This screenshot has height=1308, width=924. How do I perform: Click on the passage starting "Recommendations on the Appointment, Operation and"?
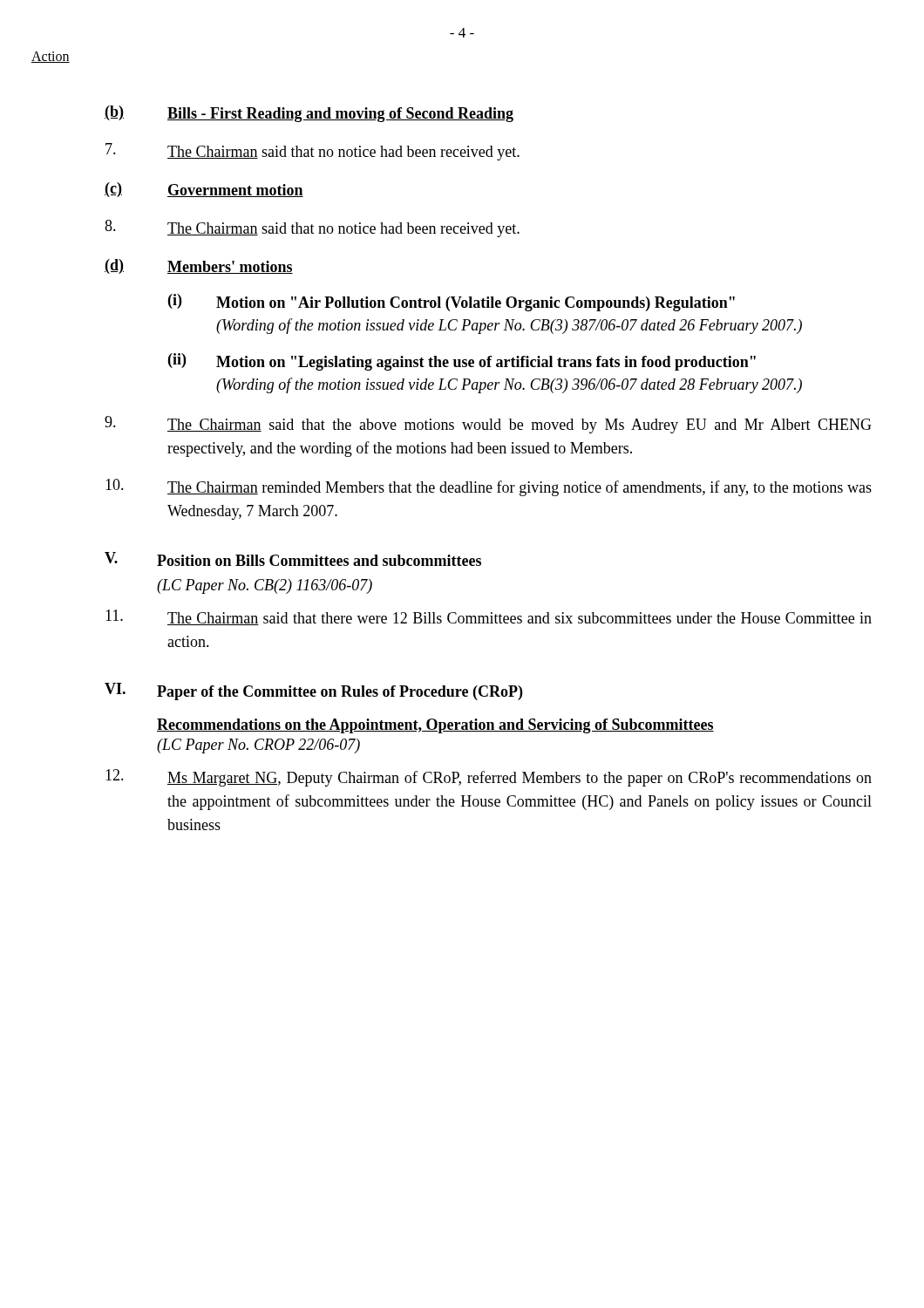point(435,725)
